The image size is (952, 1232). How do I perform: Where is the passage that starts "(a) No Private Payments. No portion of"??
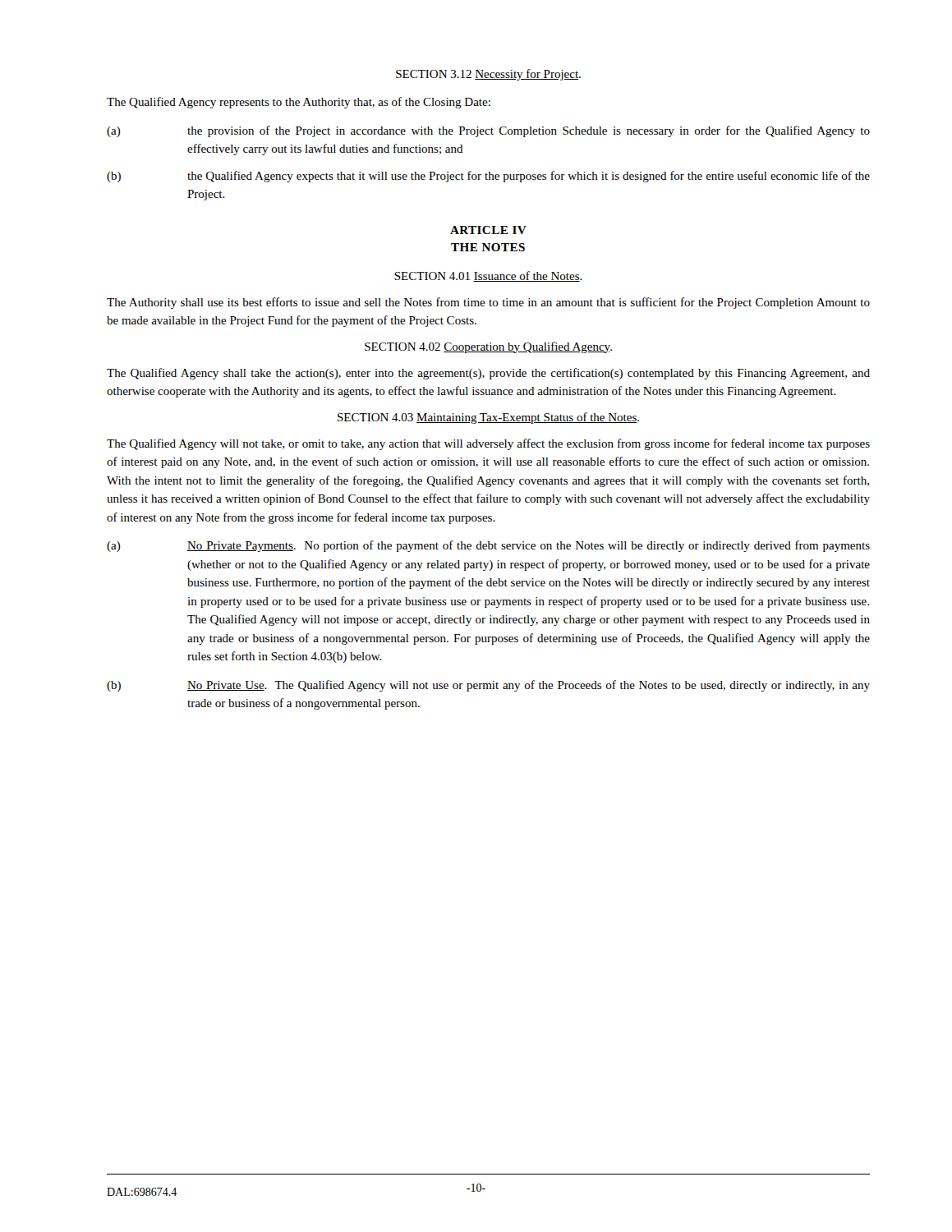pos(488,601)
